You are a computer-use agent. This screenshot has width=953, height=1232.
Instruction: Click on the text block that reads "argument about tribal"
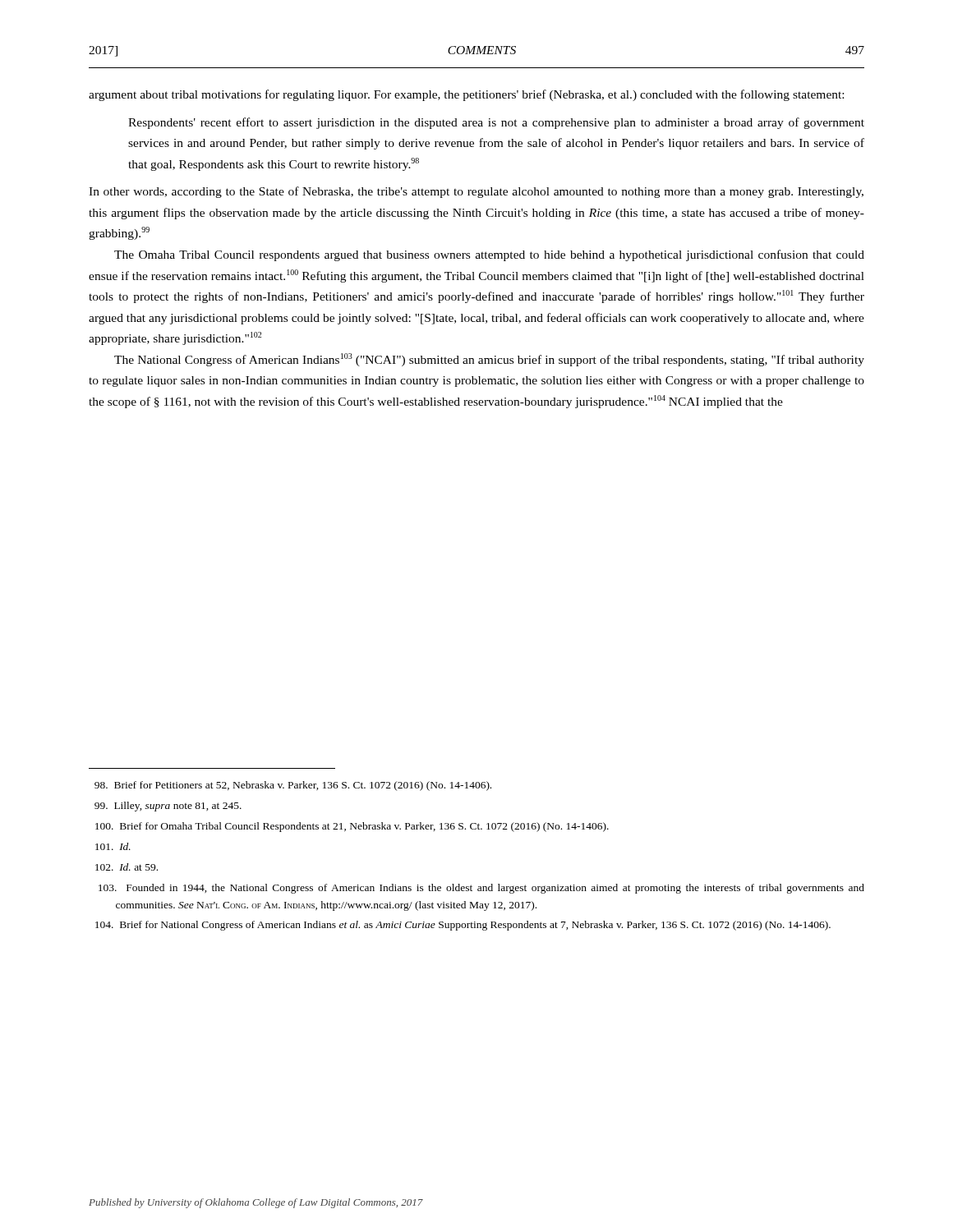click(467, 94)
